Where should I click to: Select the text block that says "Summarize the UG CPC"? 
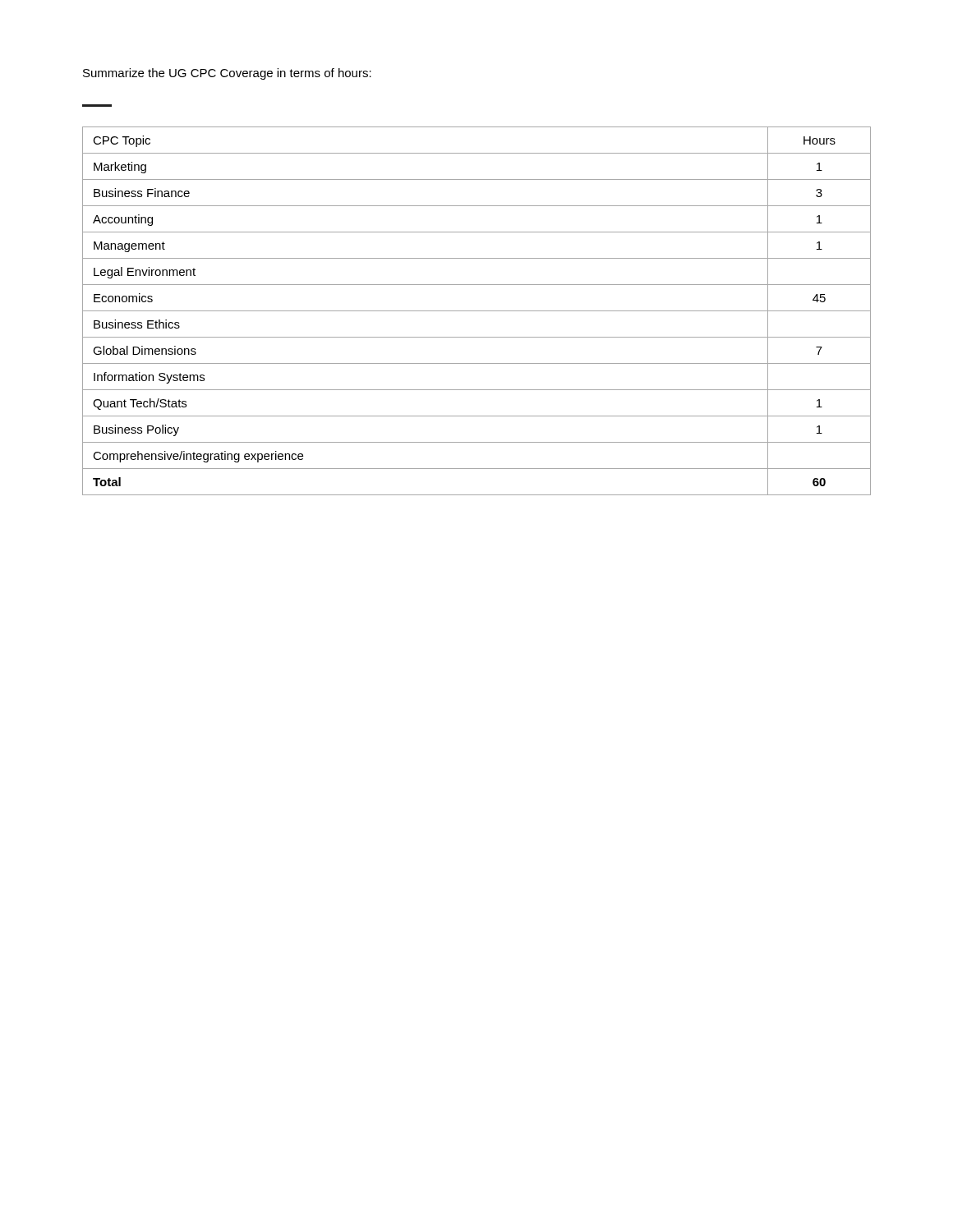[x=227, y=73]
